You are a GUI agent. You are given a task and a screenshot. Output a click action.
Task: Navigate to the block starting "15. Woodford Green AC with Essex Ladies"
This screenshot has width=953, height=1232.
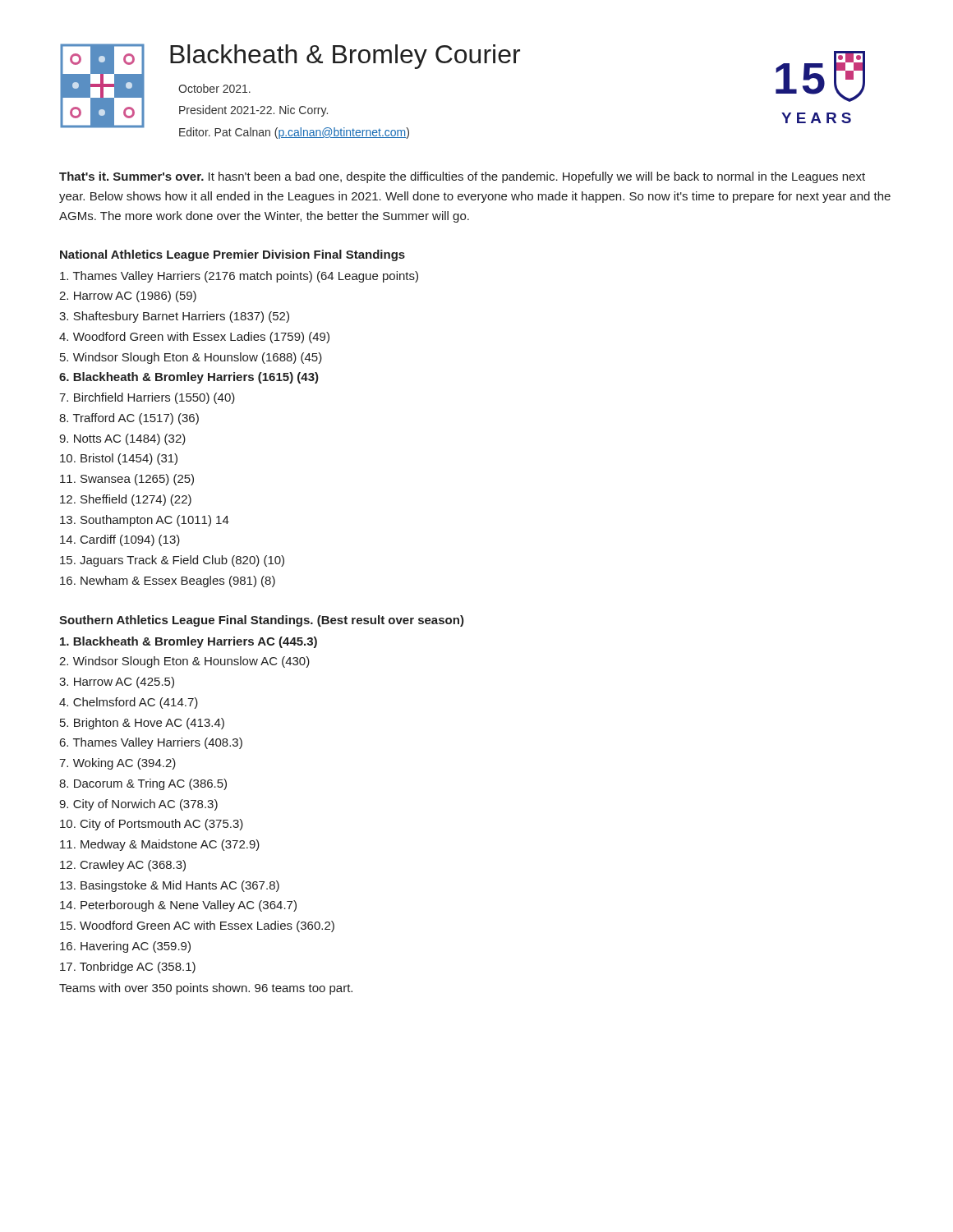pyautogui.click(x=197, y=925)
